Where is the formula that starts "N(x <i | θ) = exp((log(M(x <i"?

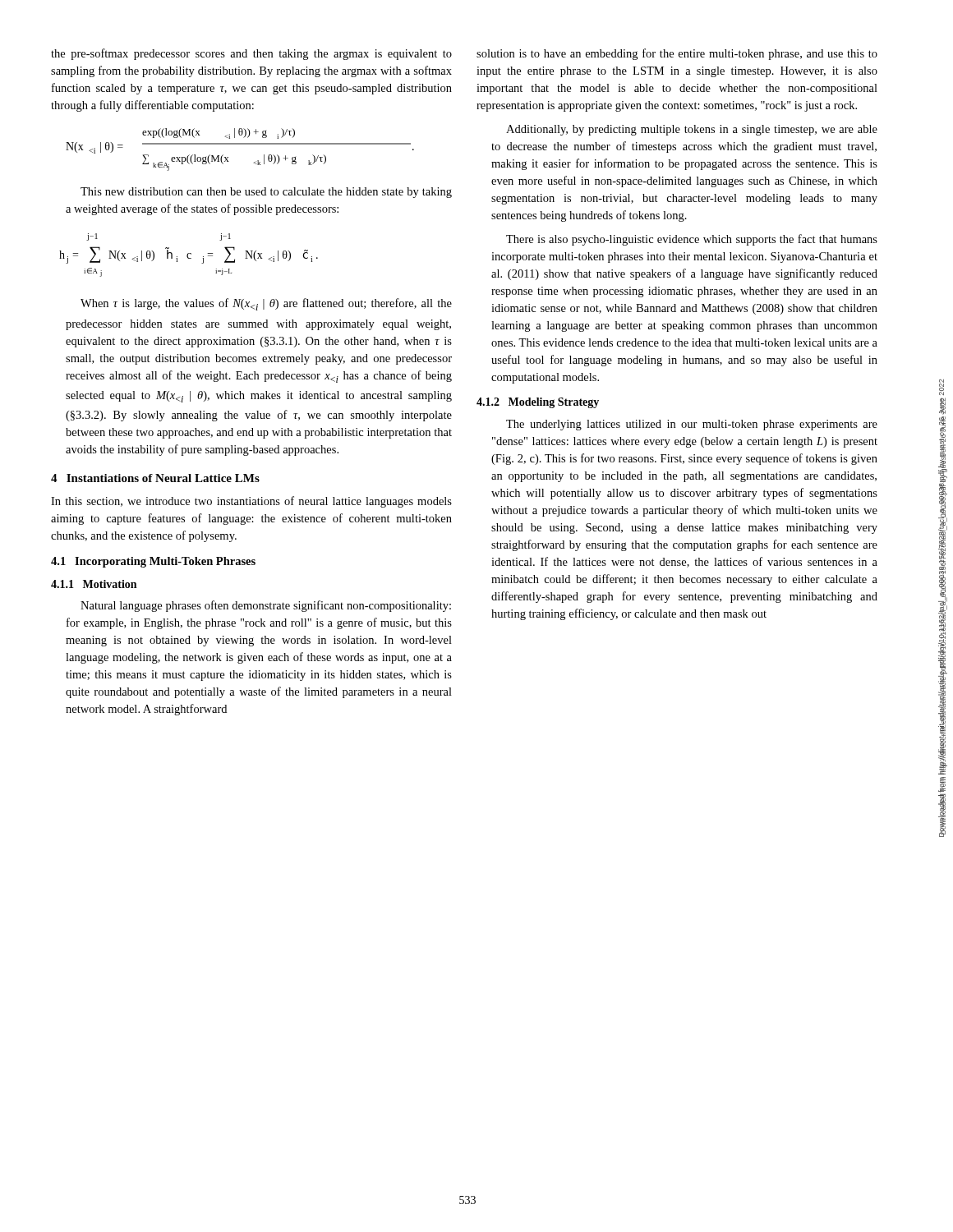(246, 146)
